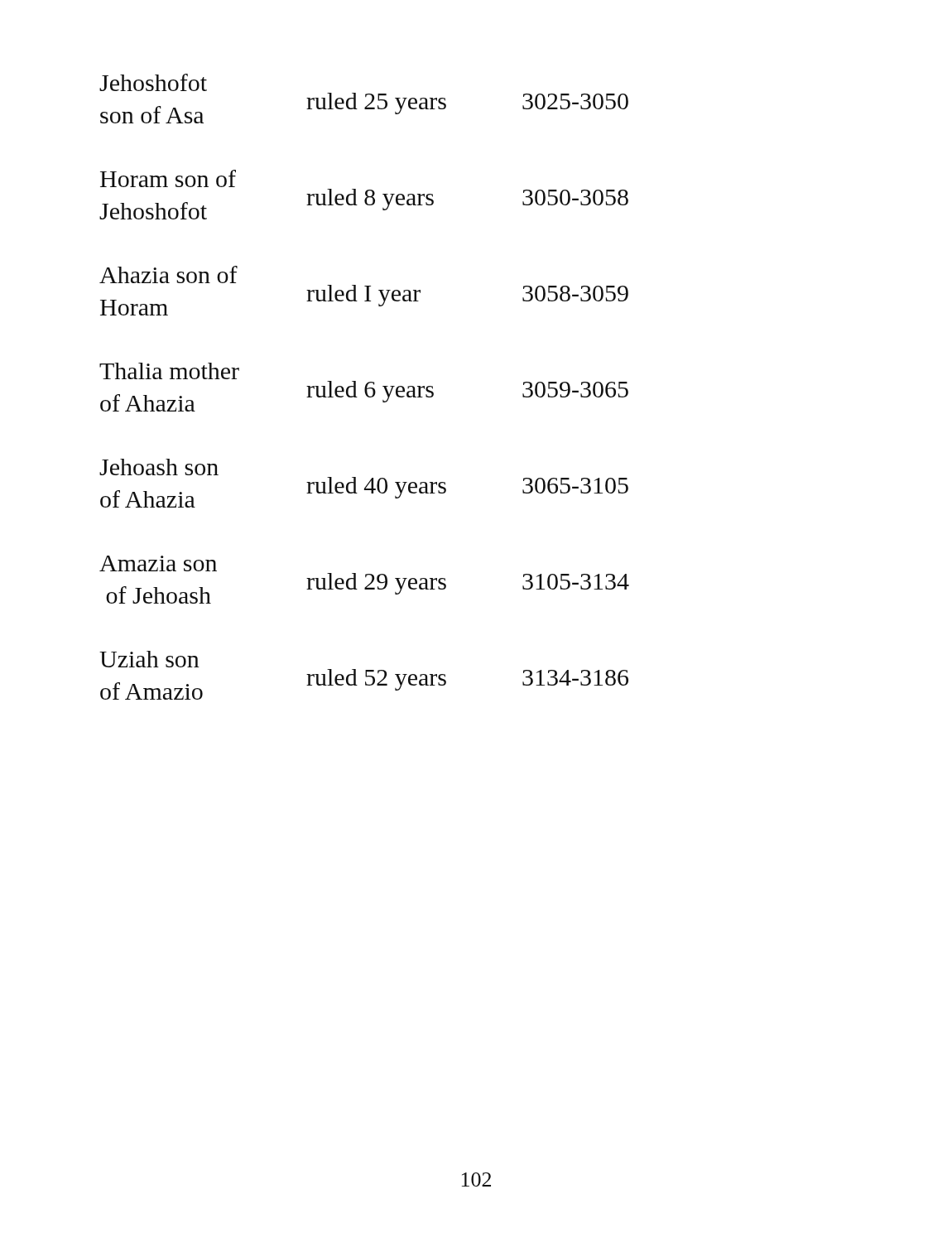Where is the passage that starts "Thalia motherof Ahazia"?
The image size is (952, 1242).
point(393,387)
